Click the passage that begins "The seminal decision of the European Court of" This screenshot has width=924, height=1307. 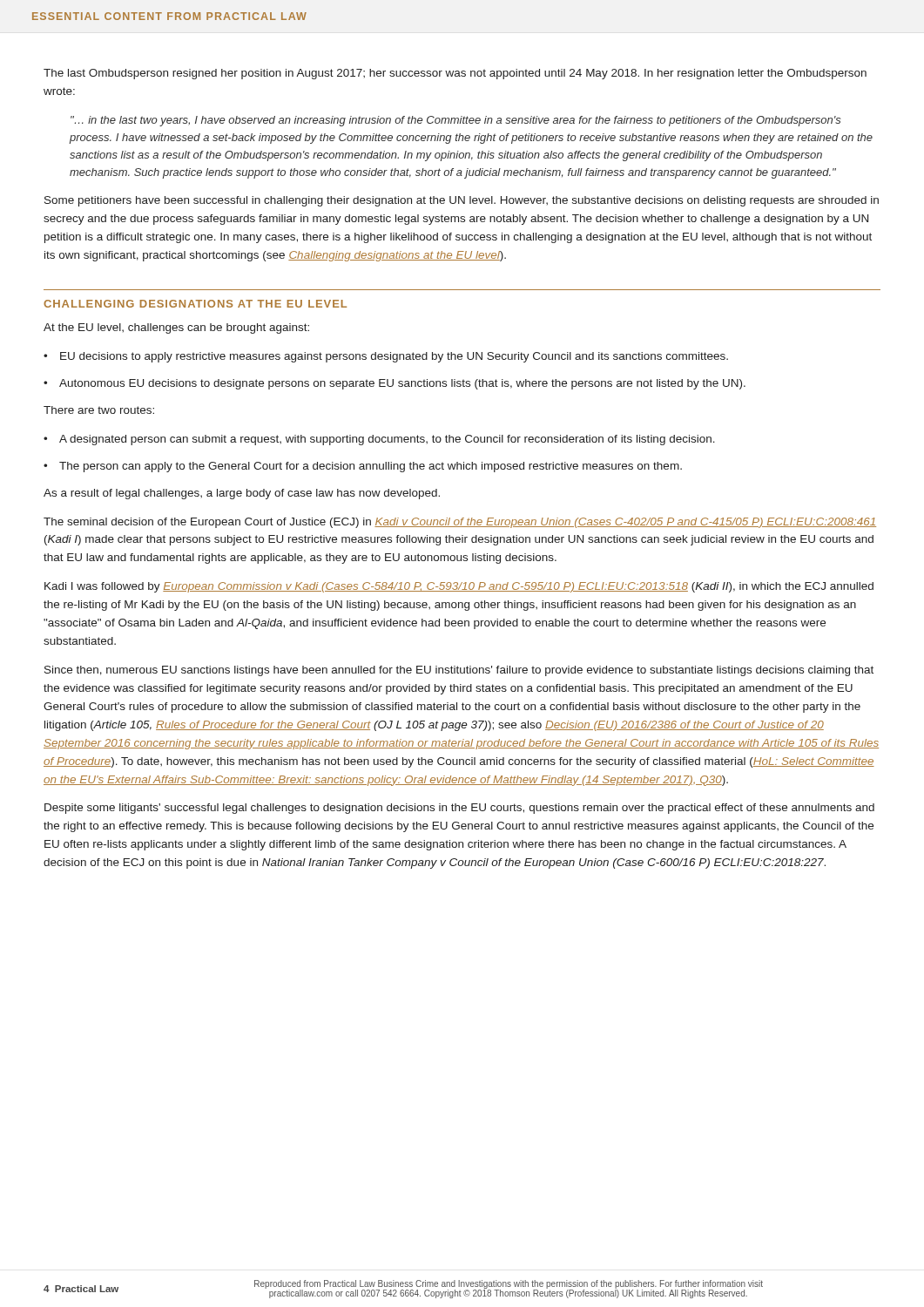(x=462, y=540)
